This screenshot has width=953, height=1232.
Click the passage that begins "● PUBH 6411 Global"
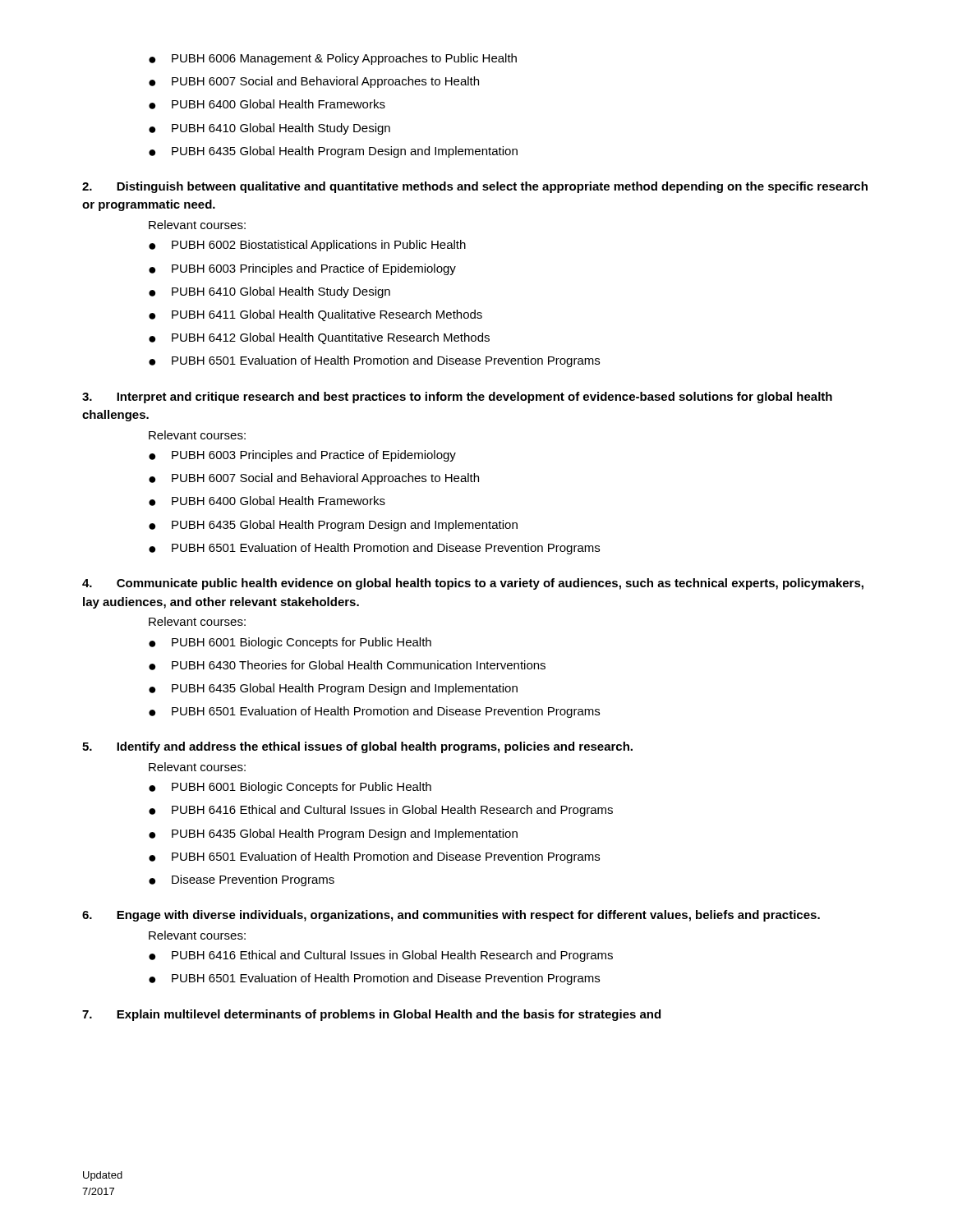pos(315,316)
